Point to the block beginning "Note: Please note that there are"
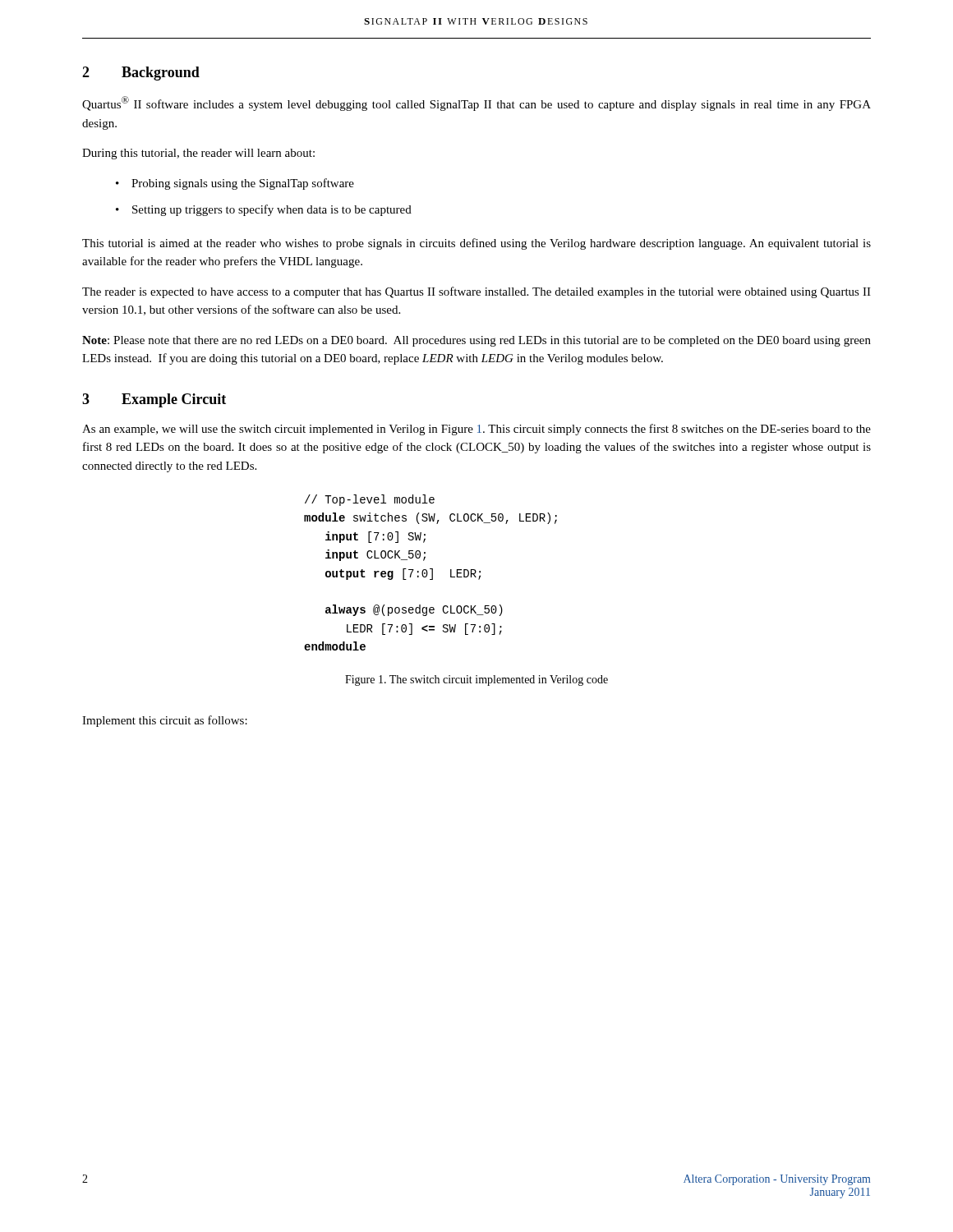 point(476,349)
